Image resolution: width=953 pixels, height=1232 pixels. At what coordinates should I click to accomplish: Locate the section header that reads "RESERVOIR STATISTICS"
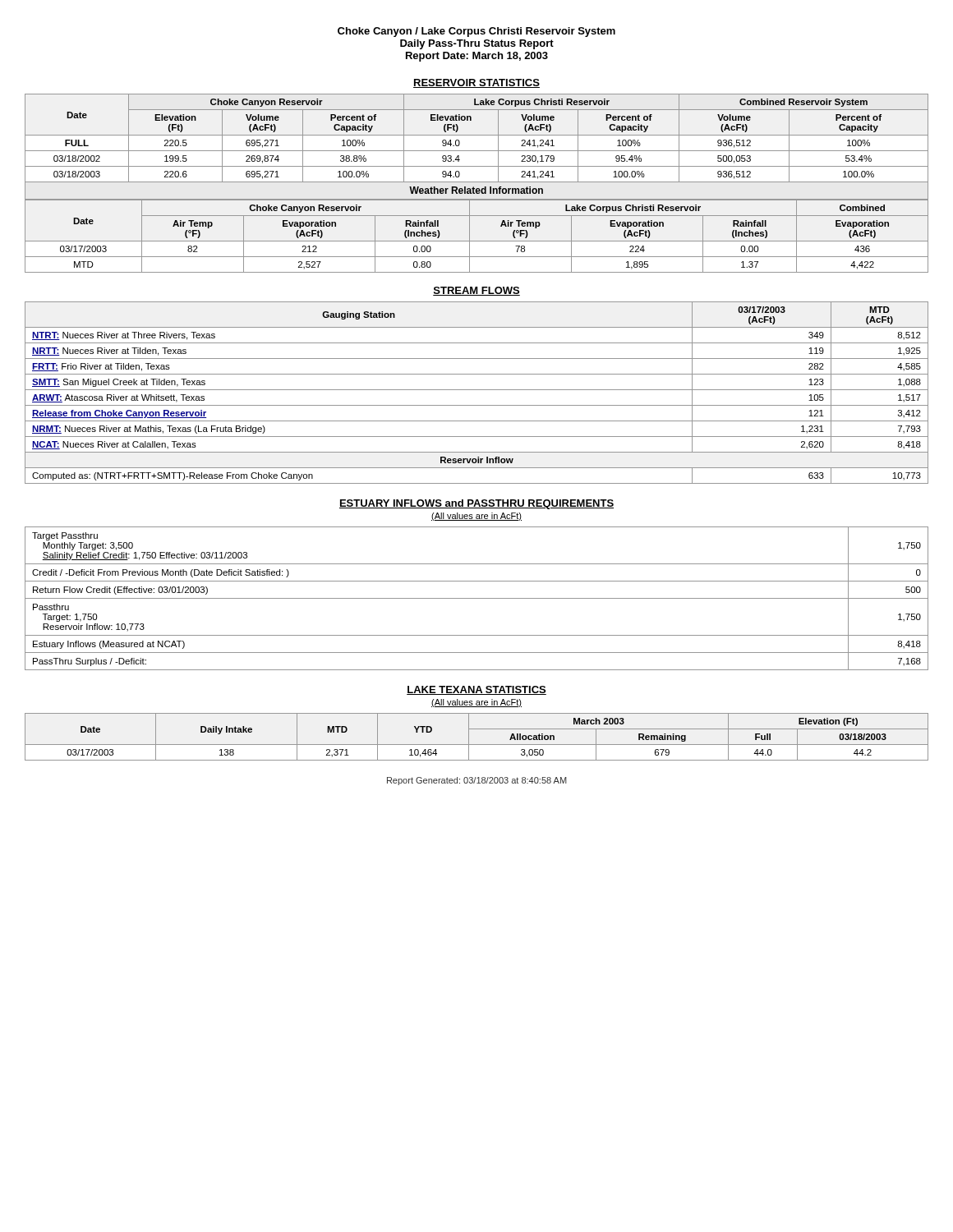pos(476,83)
